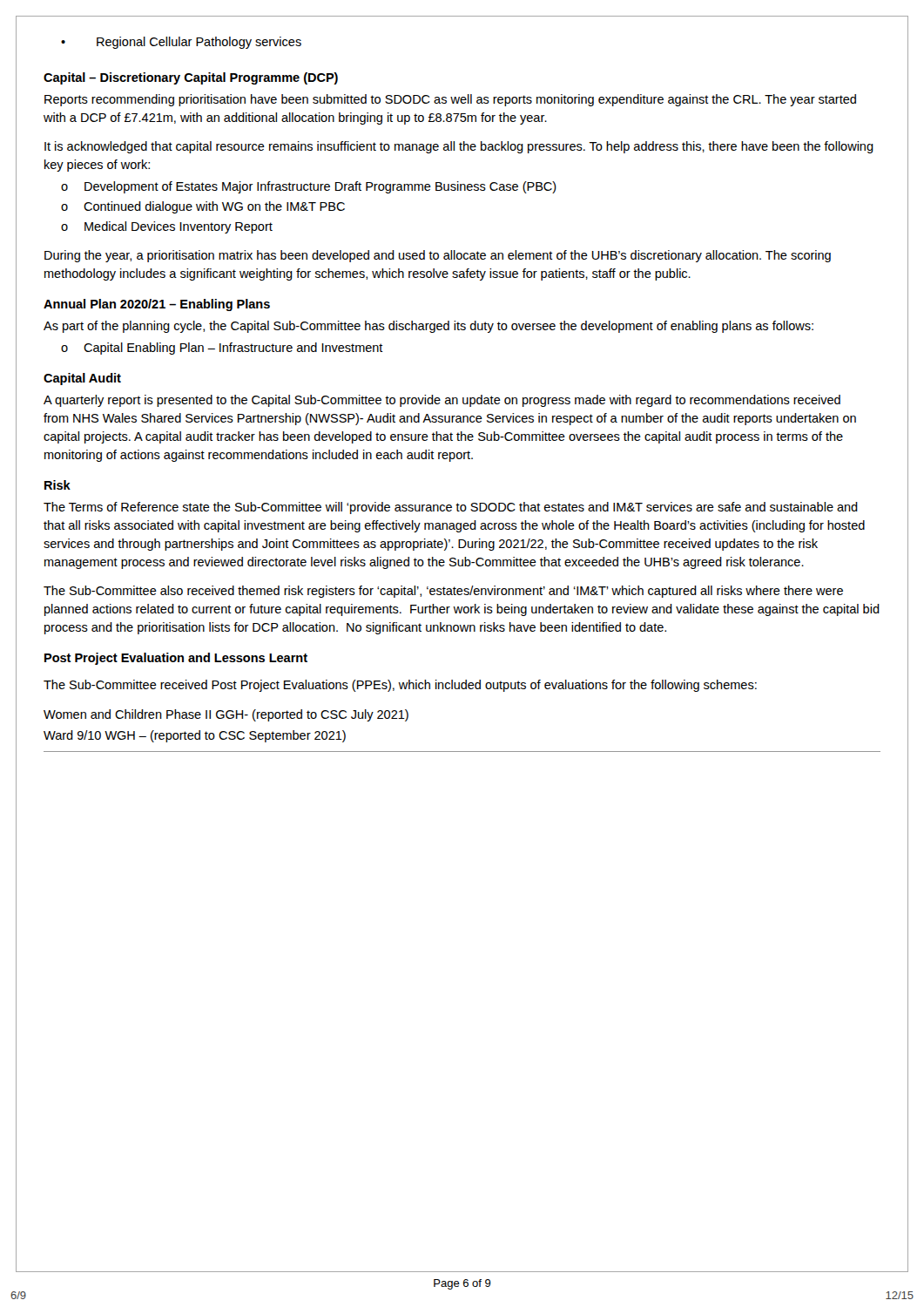Navigate to the text starting "• Regional Cellular Pathology services"
Viewport: 924px width, 1307px height.
click(173, 42)
